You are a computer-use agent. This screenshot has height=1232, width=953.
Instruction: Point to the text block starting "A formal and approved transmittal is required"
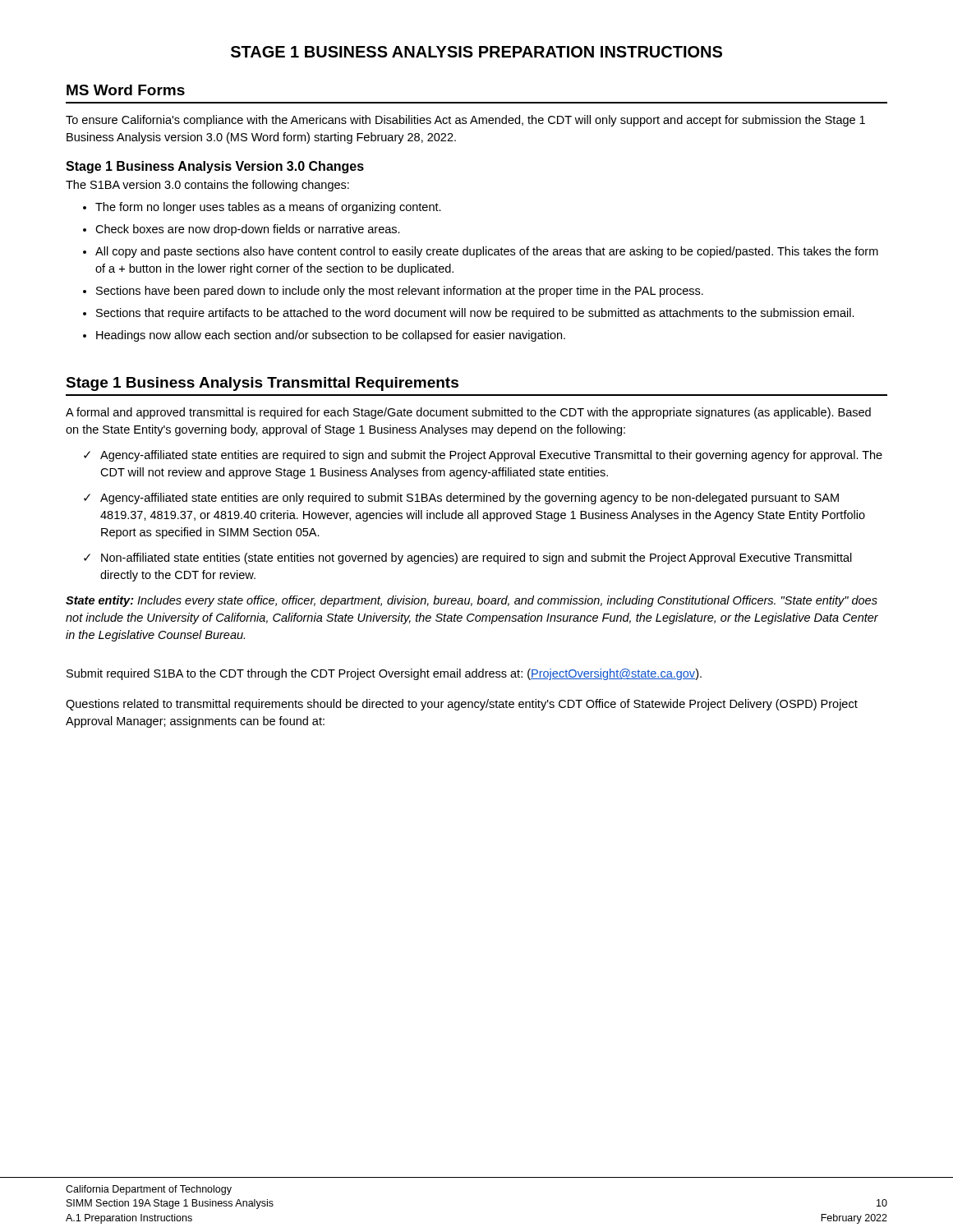469,421
